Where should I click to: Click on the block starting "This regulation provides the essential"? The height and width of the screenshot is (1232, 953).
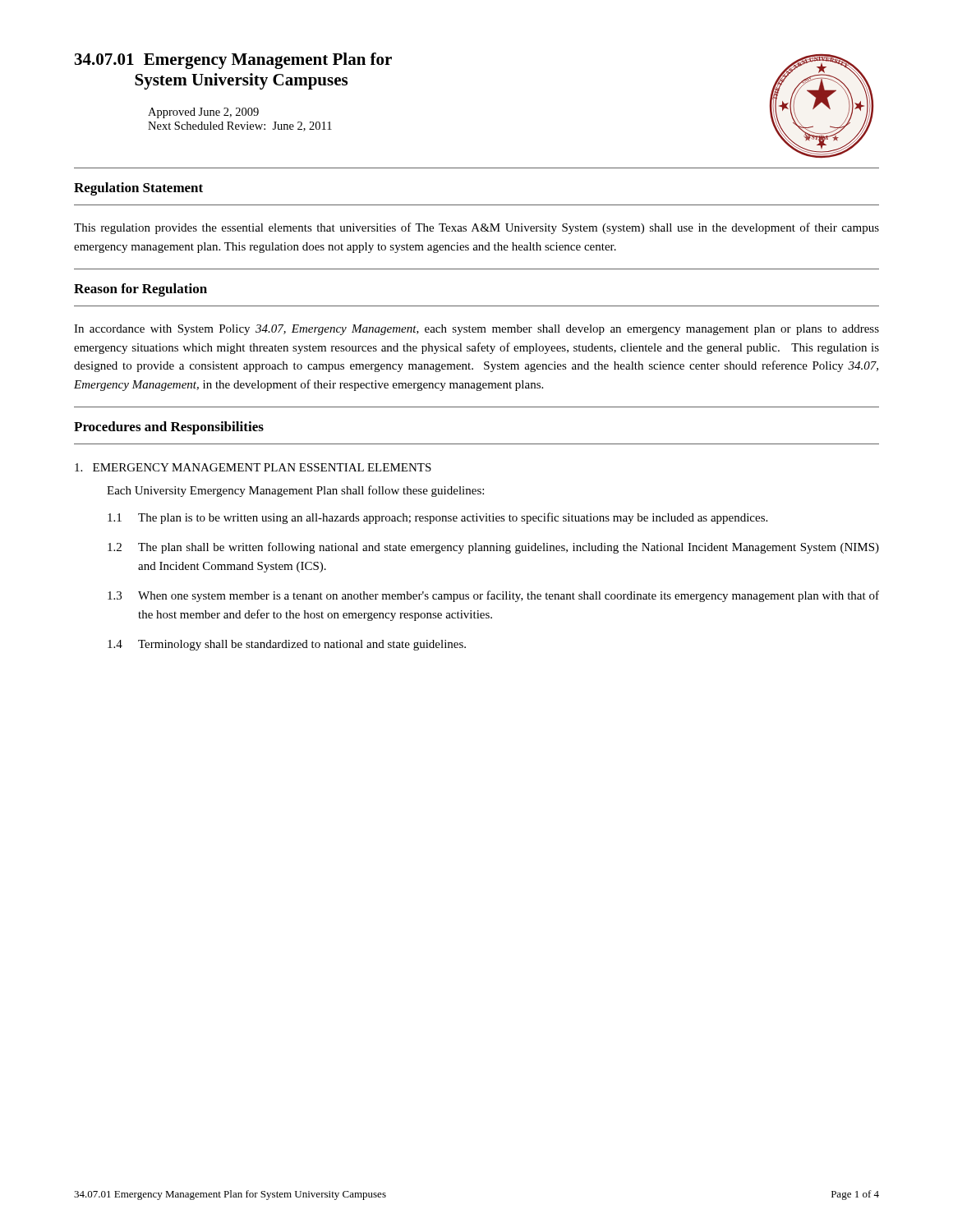point(476,237)
